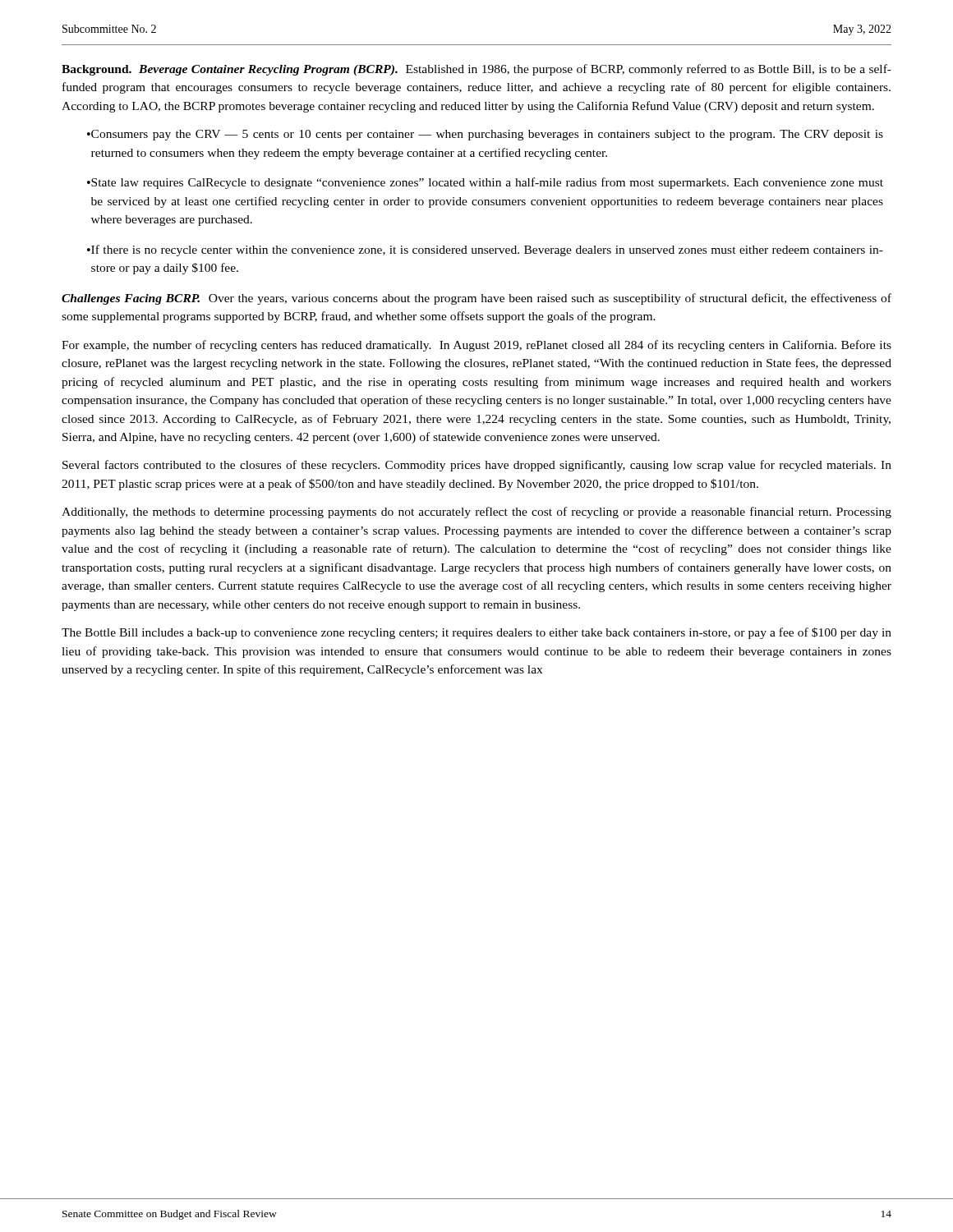Click on the passage starting "• Consumers pay the CRV — 5 cents"

pos(476,144)
